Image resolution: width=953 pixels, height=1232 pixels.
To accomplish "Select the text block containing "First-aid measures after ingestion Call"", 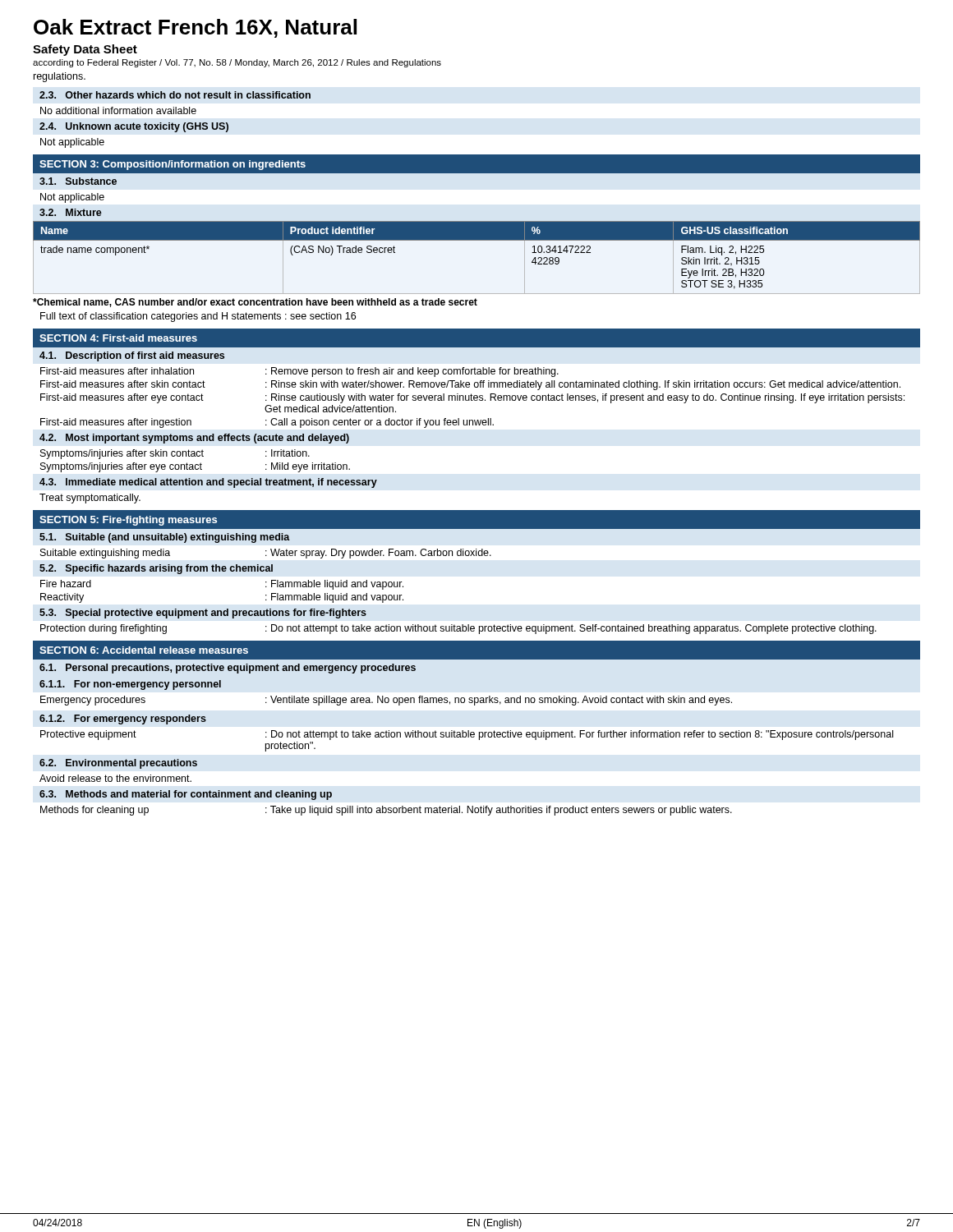I will pos(476,422).
